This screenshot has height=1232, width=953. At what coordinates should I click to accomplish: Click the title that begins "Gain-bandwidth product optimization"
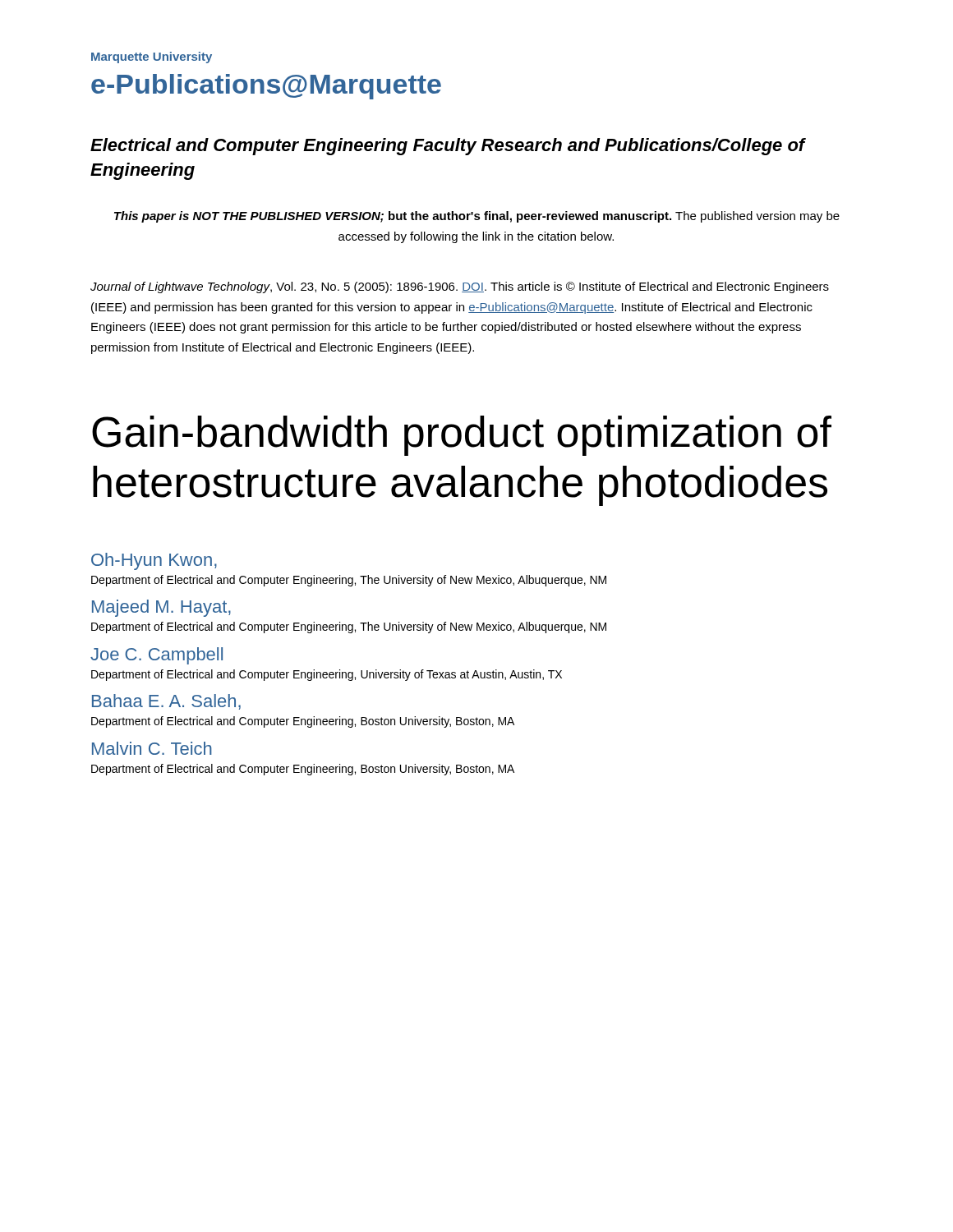tap(461, 457)
